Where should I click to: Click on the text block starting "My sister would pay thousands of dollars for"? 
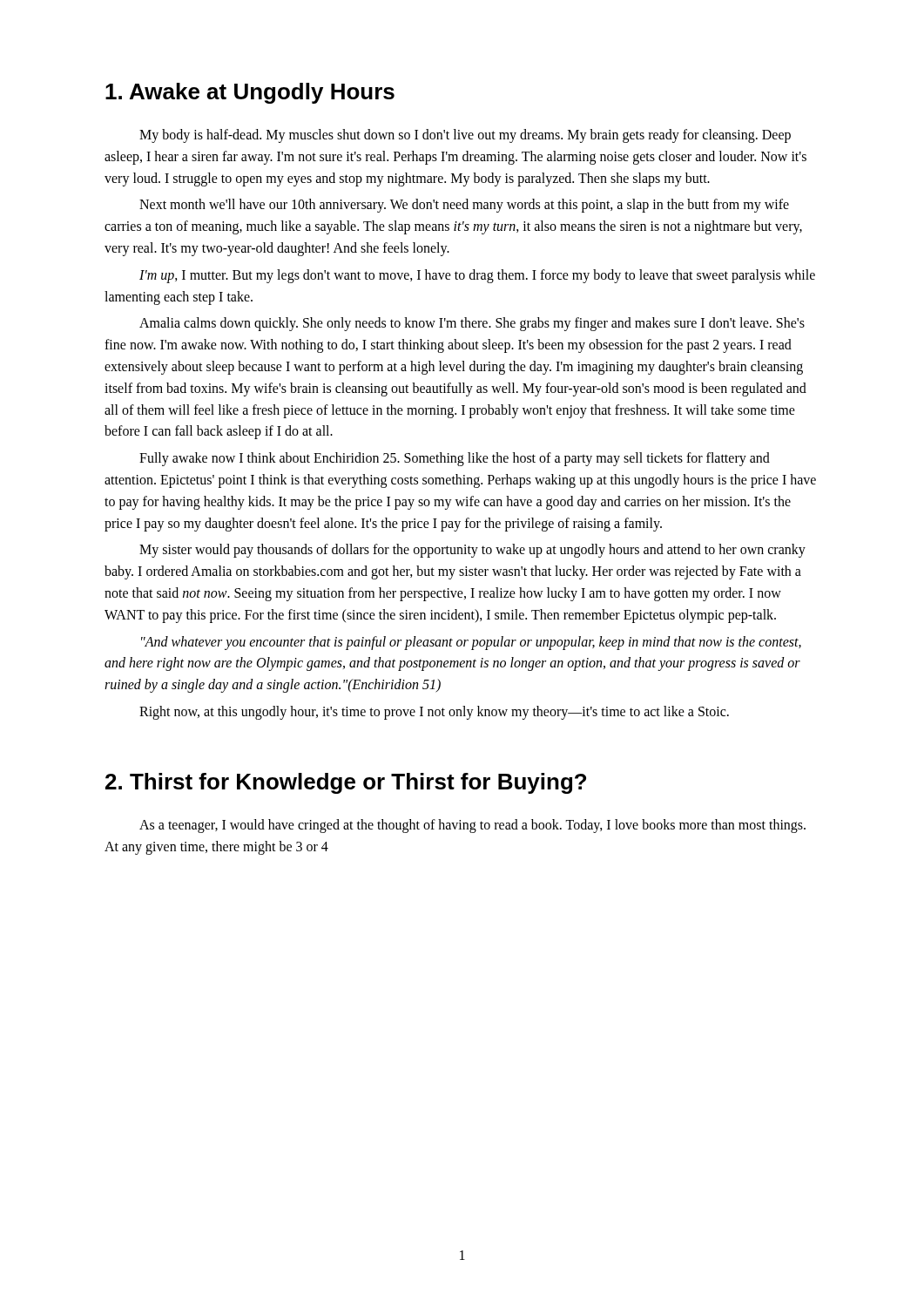(x=462, y=583)
